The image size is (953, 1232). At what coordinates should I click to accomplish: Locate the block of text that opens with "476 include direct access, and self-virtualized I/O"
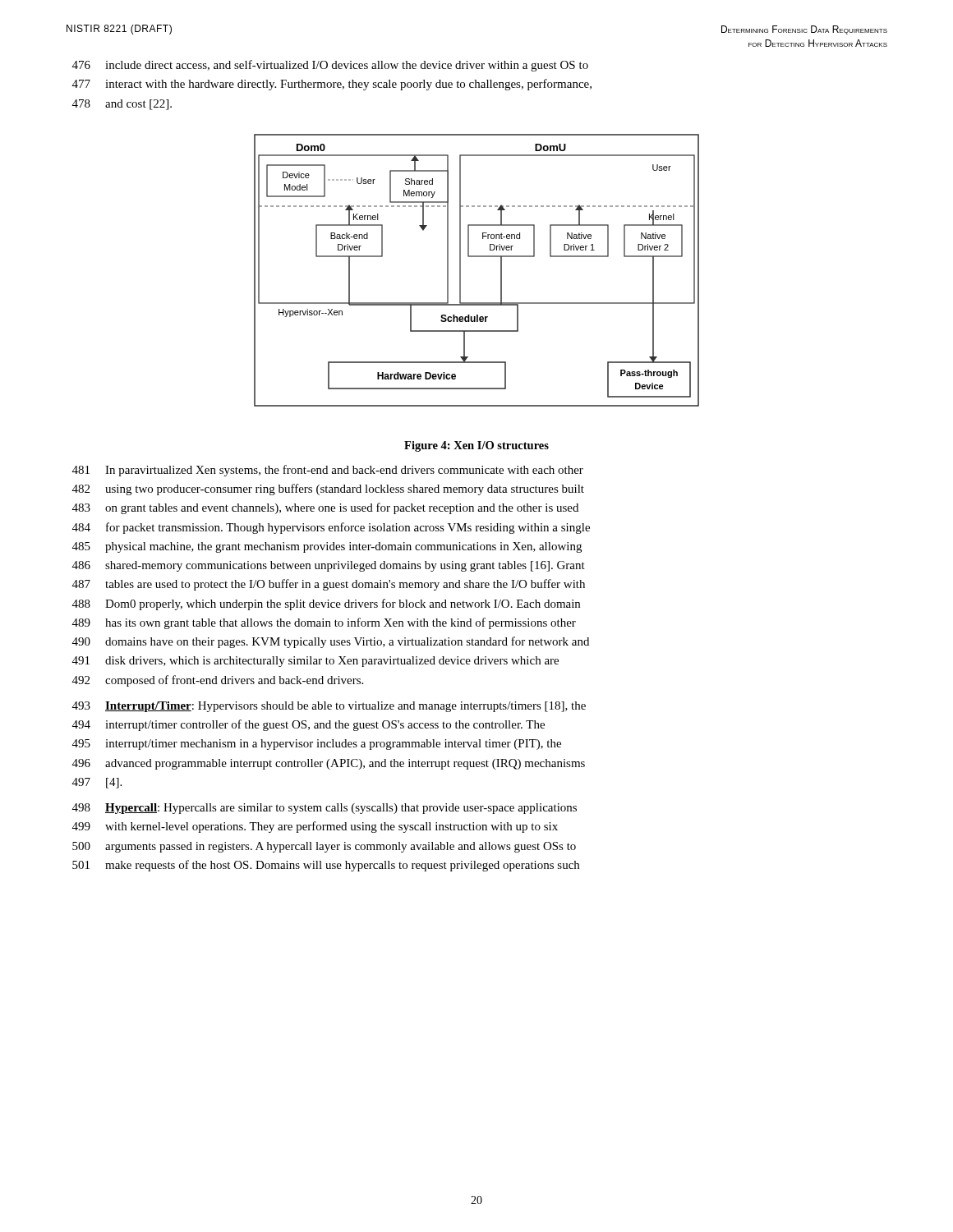476,84
